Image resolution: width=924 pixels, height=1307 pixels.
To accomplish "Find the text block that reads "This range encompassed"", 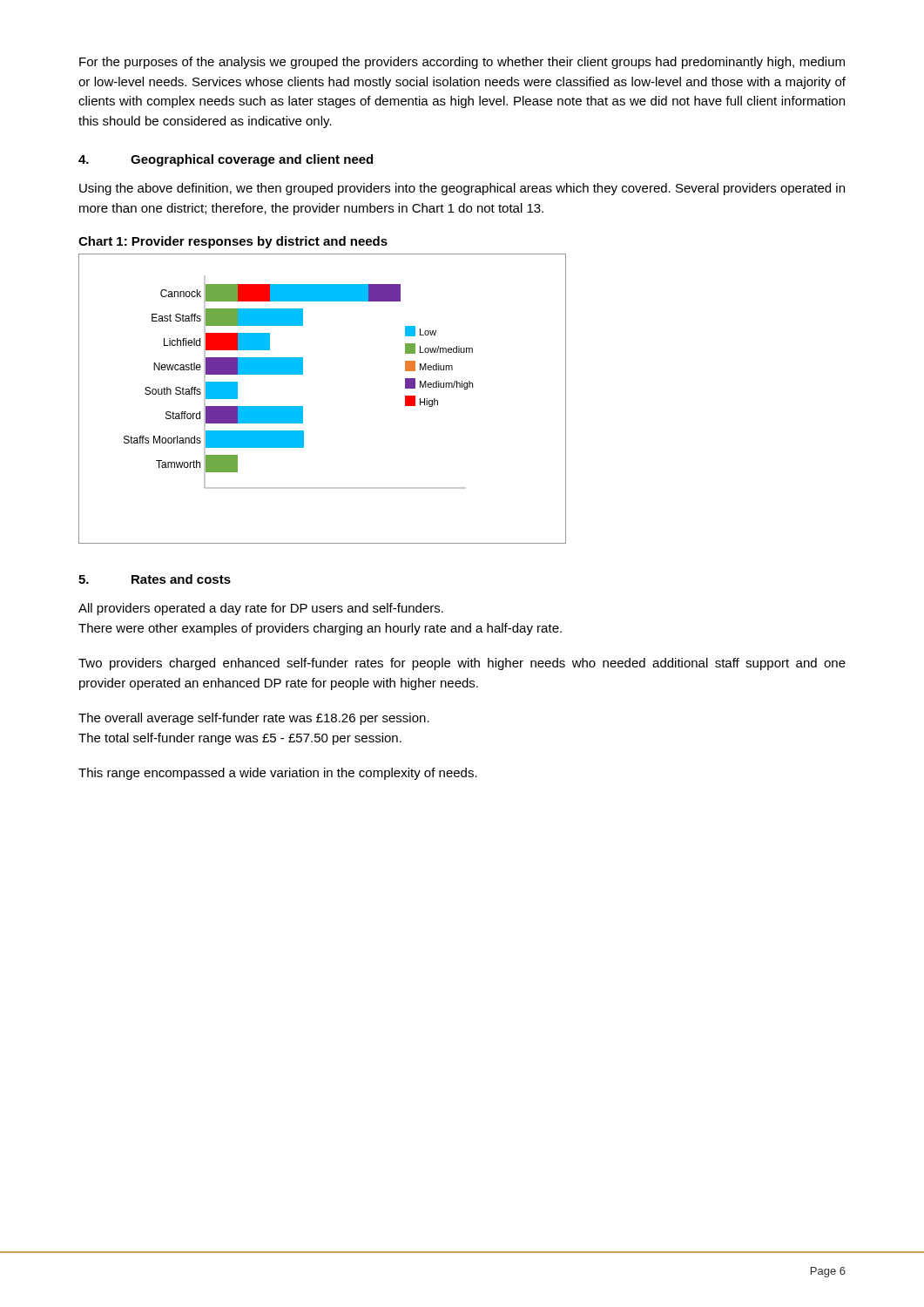I will [x=278, y=772].
